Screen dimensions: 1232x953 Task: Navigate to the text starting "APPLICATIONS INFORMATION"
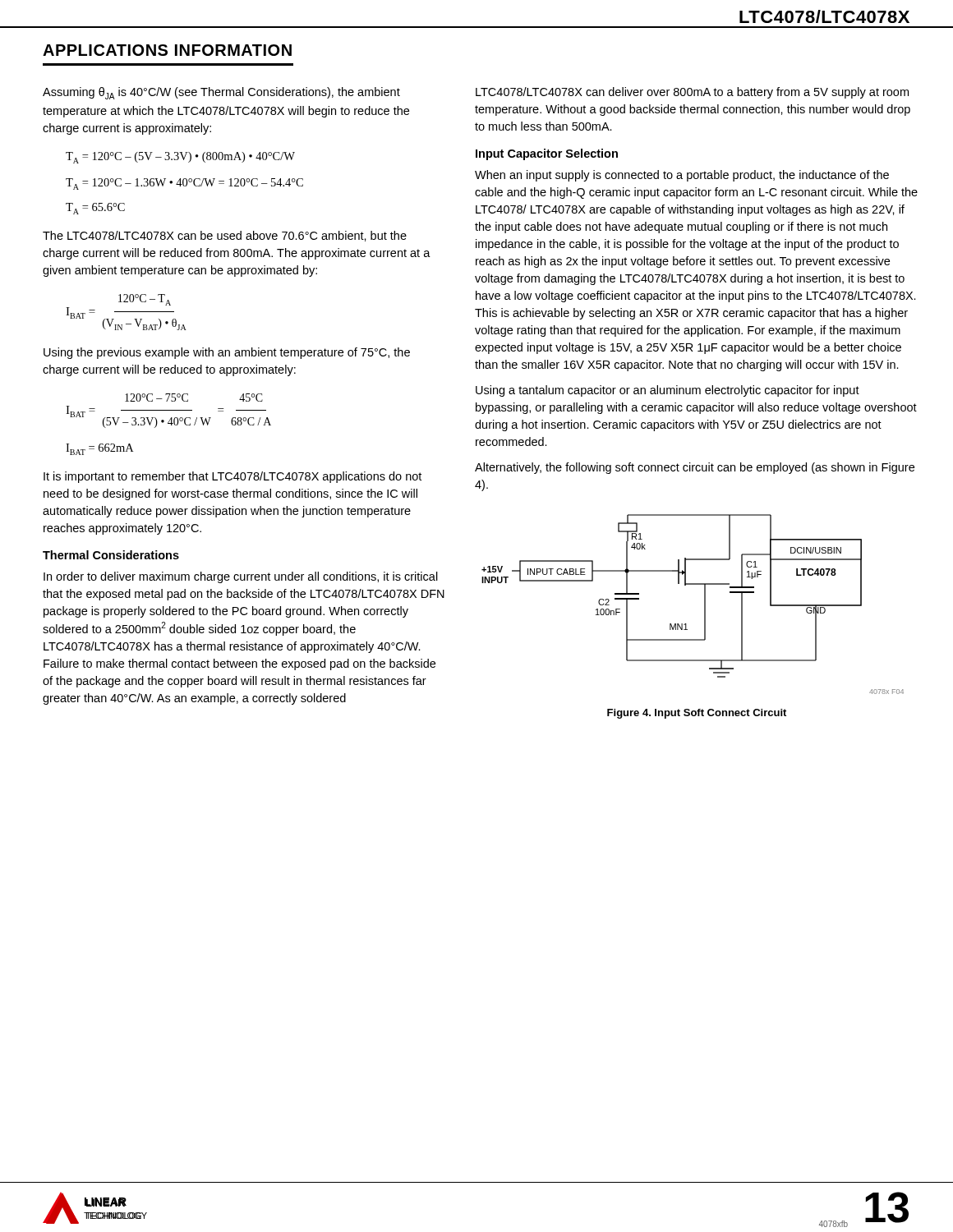pos(168,50)
